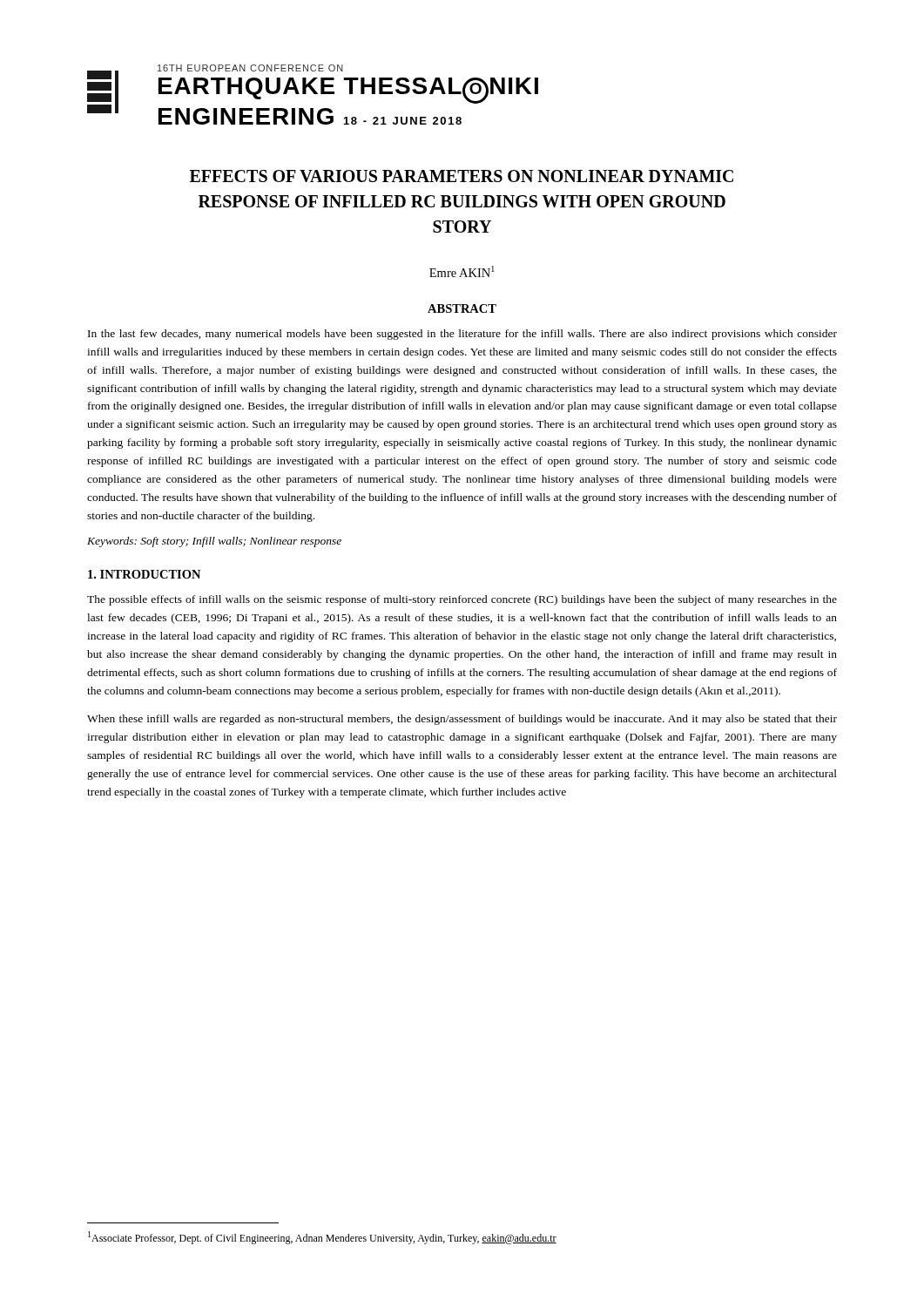This screenshot has width=924, height=1307.
Task: Point to the element starting "When these infill walls are"
Action: click(x=462, y=755)
